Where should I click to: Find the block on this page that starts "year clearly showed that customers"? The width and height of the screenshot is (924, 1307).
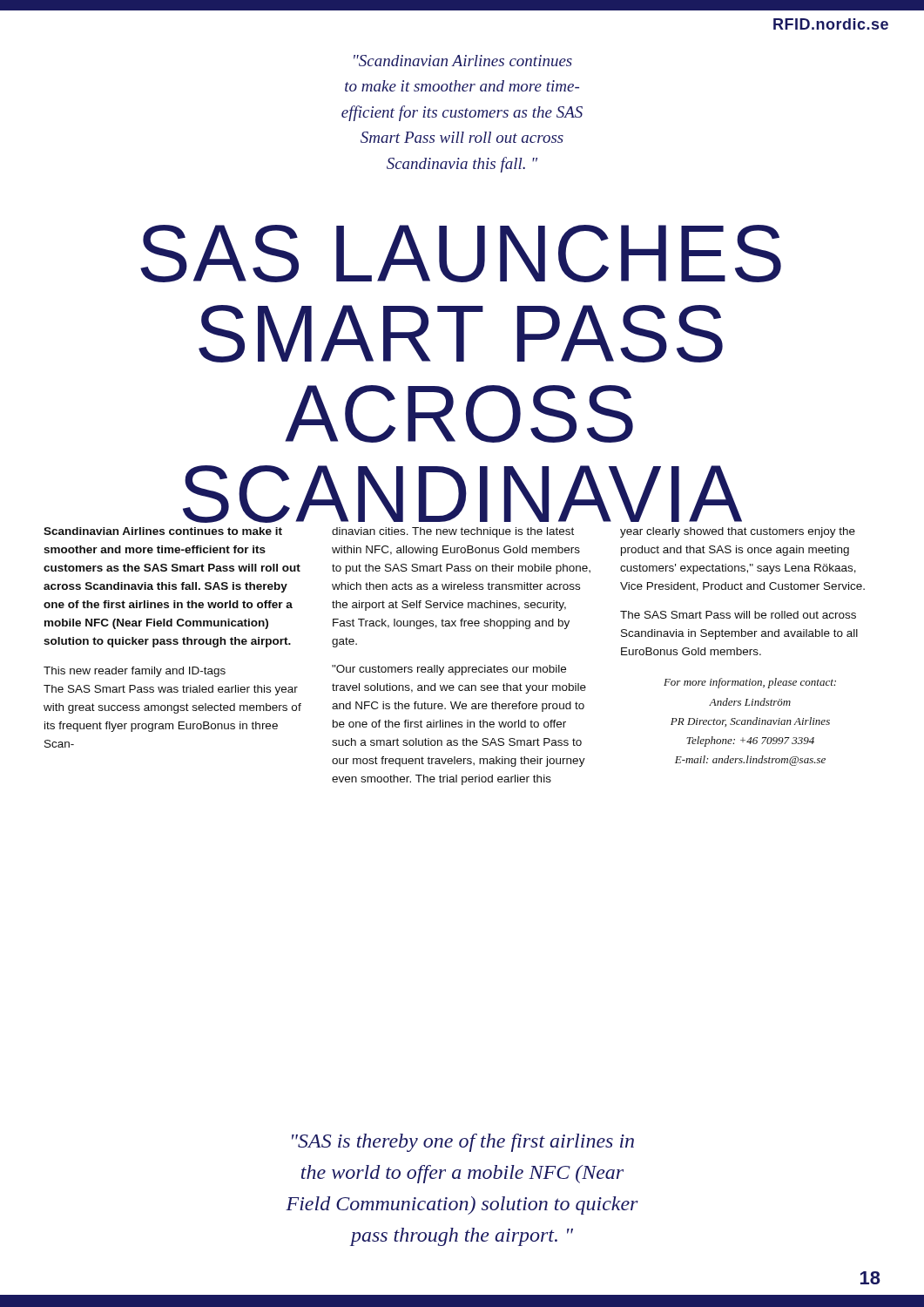750,646
